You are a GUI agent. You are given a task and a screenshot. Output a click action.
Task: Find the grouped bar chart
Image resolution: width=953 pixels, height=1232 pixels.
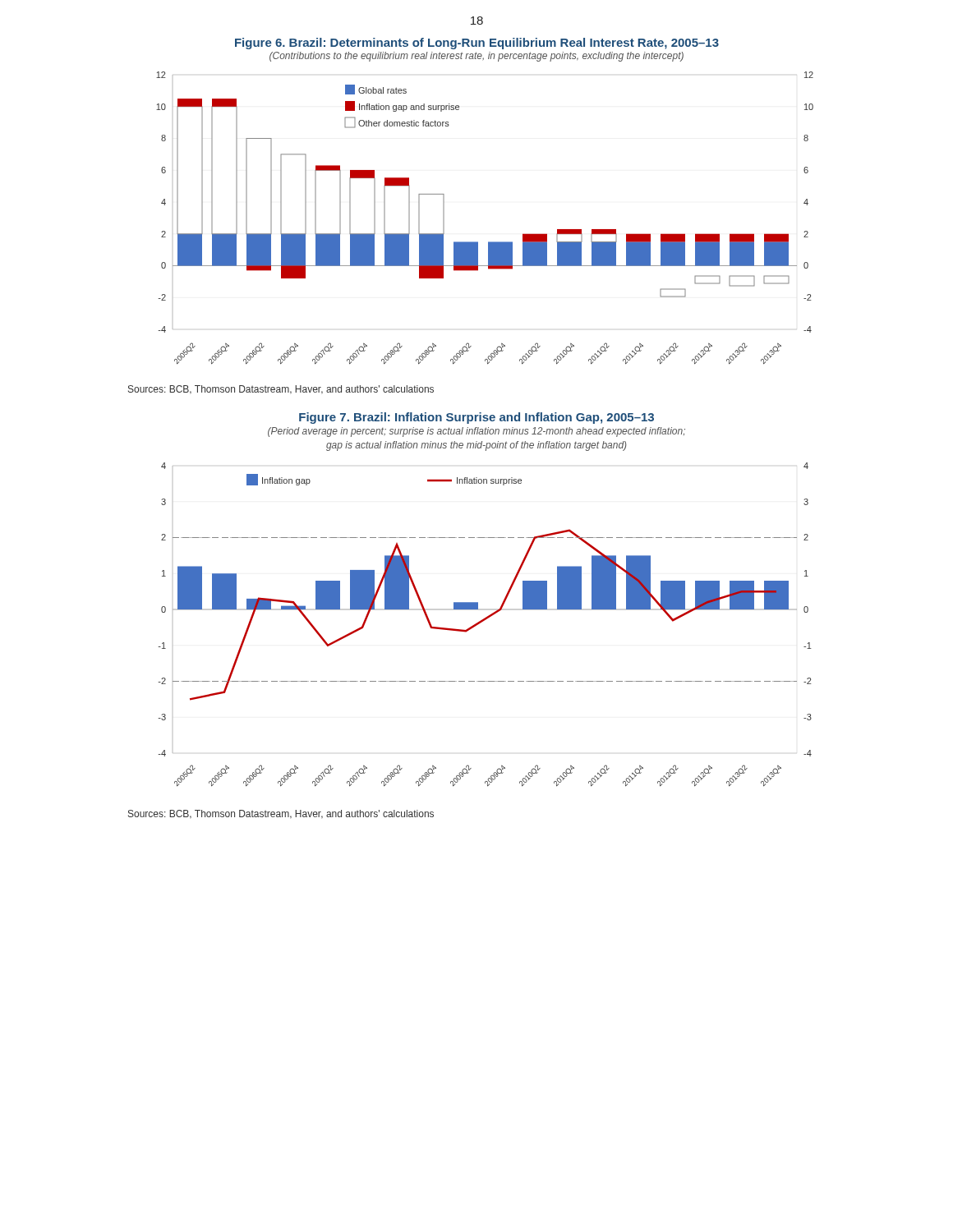tap(476, 631)
